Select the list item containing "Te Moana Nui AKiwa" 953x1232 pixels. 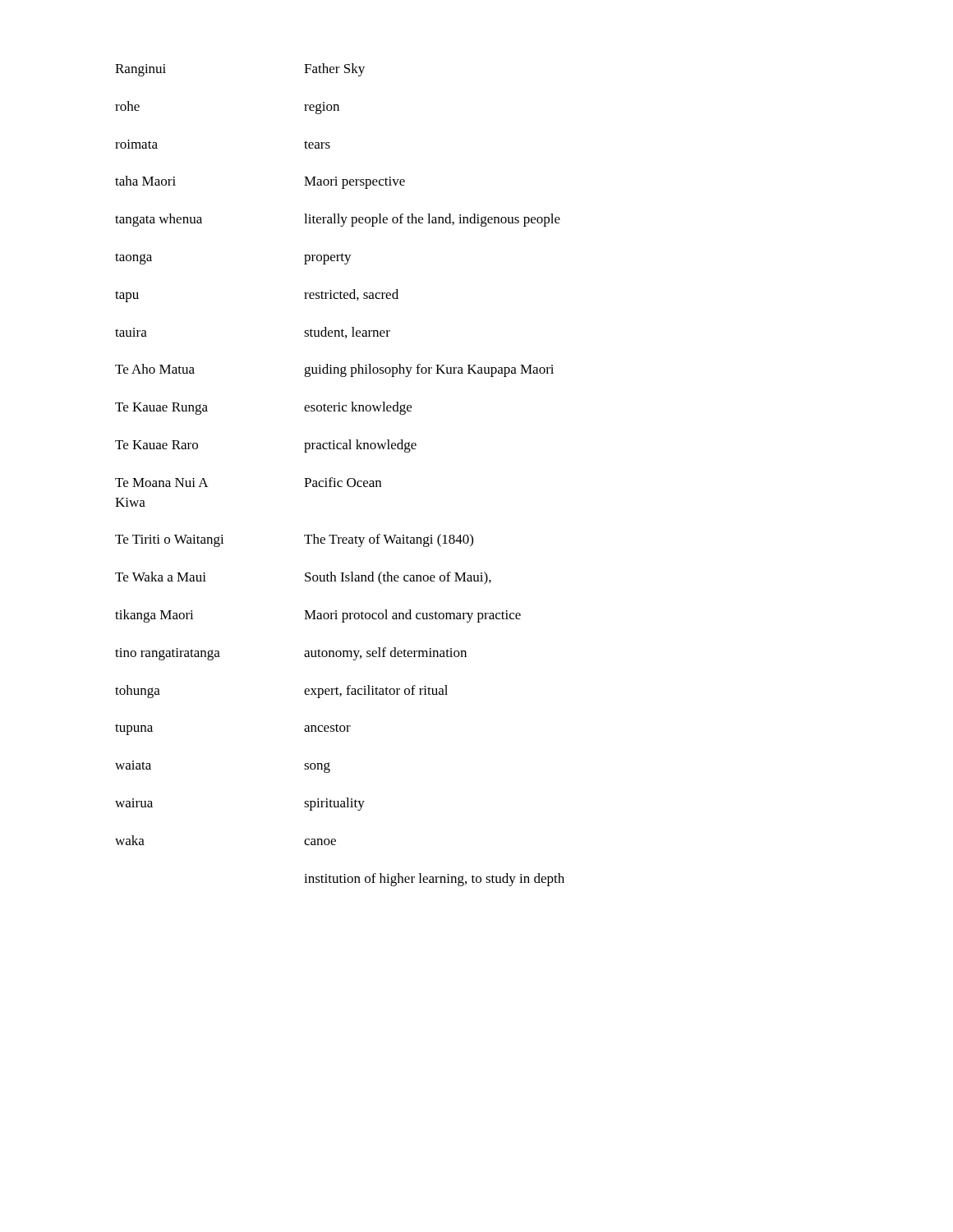159,482
